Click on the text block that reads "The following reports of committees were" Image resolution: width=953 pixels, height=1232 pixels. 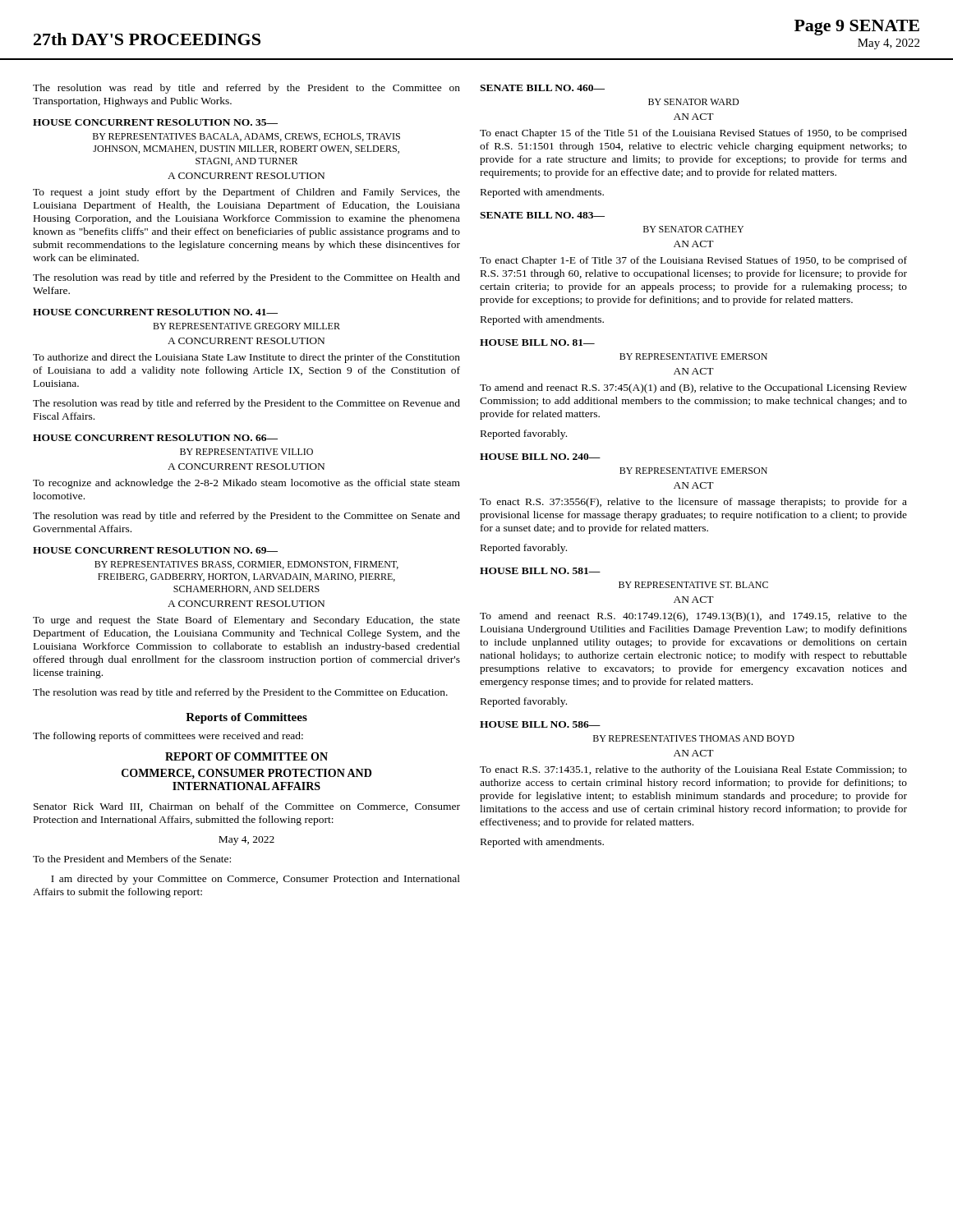click(x=168, y=736)
